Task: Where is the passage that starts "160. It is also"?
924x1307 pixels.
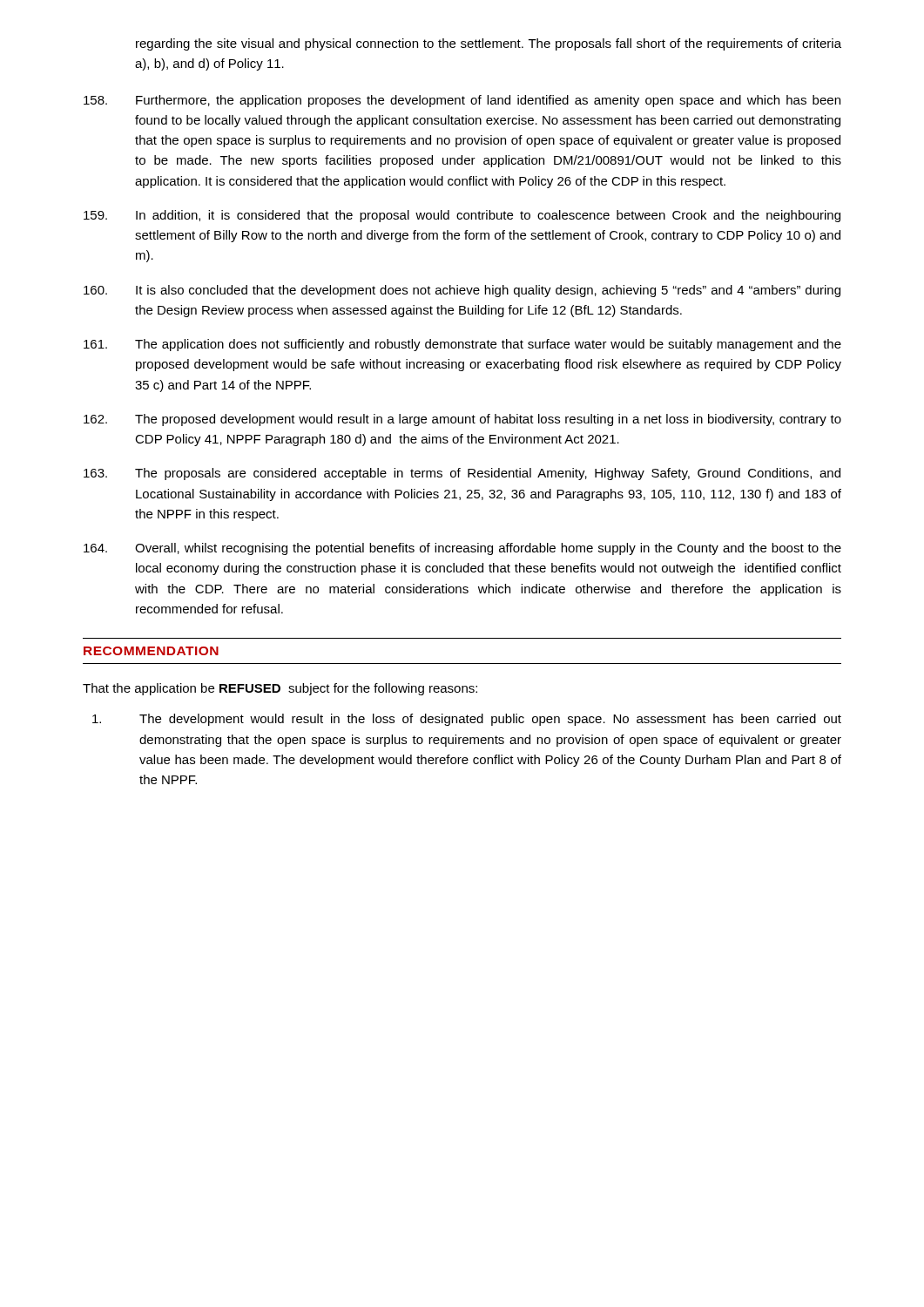Action: pos(462,300)
